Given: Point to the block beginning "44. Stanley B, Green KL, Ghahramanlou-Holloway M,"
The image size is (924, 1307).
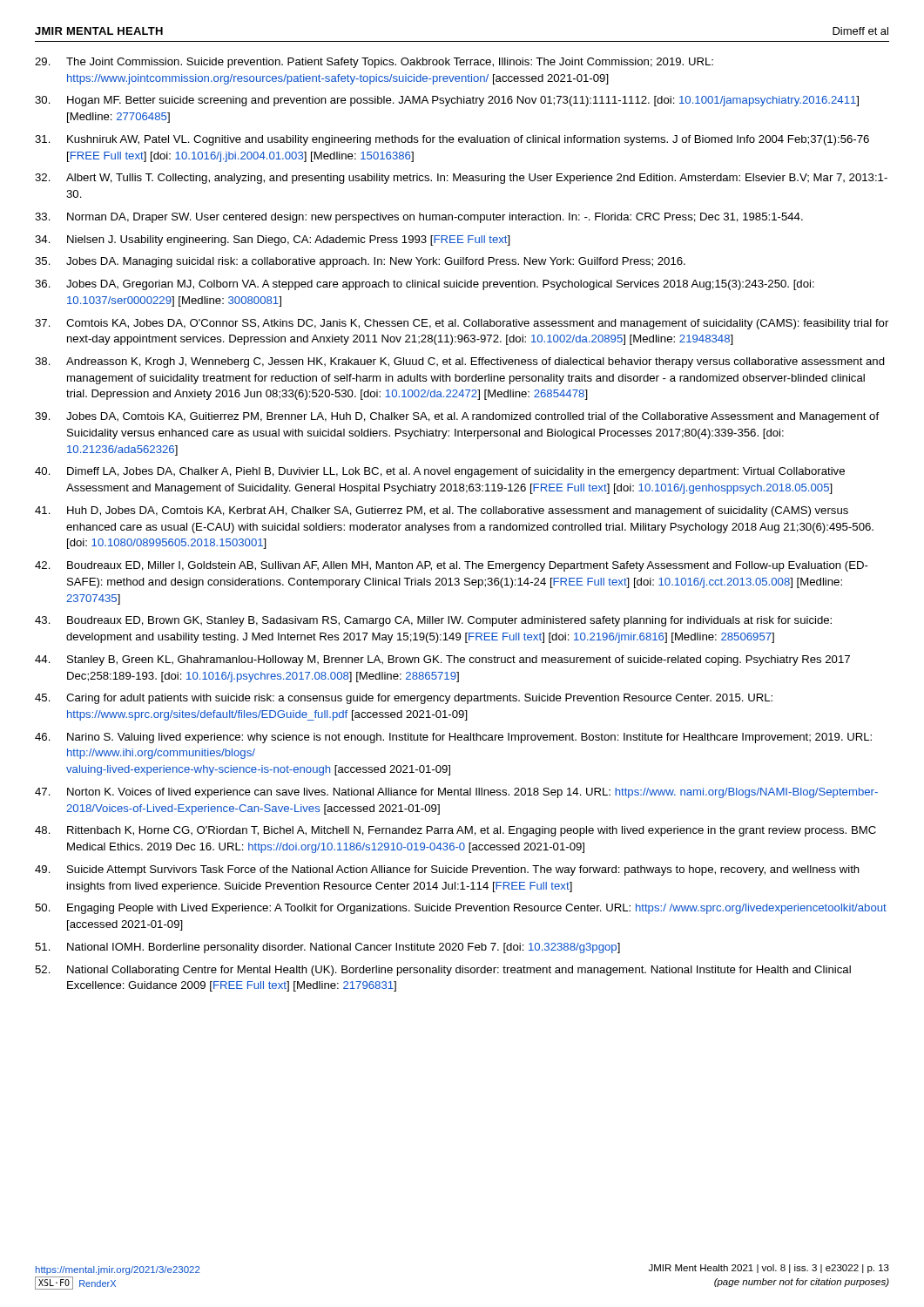Looking at the screenshot, I should pyautogui.click(x=462, y=668).
